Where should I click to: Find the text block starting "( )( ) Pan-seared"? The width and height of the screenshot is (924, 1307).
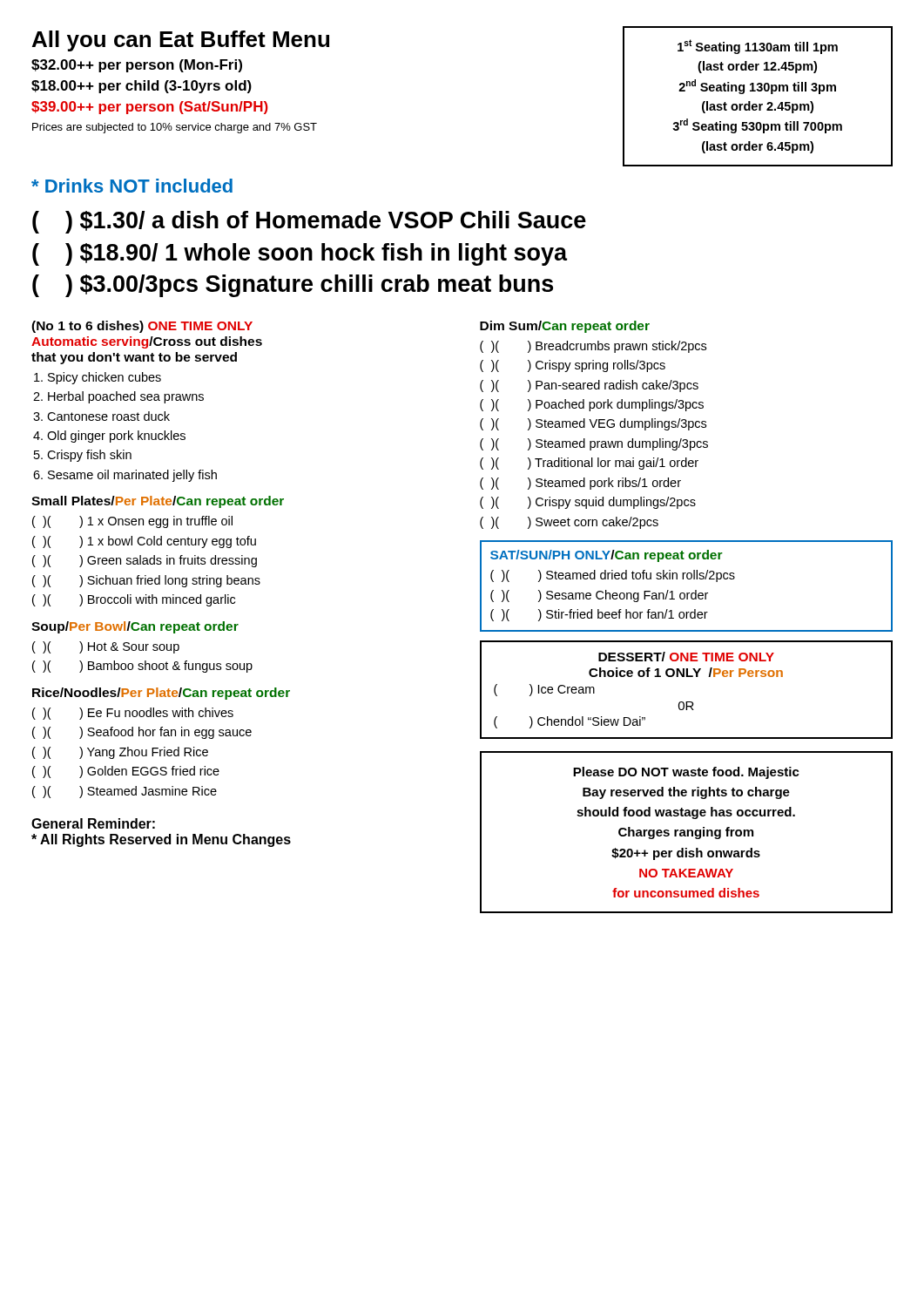coord(686,385)
